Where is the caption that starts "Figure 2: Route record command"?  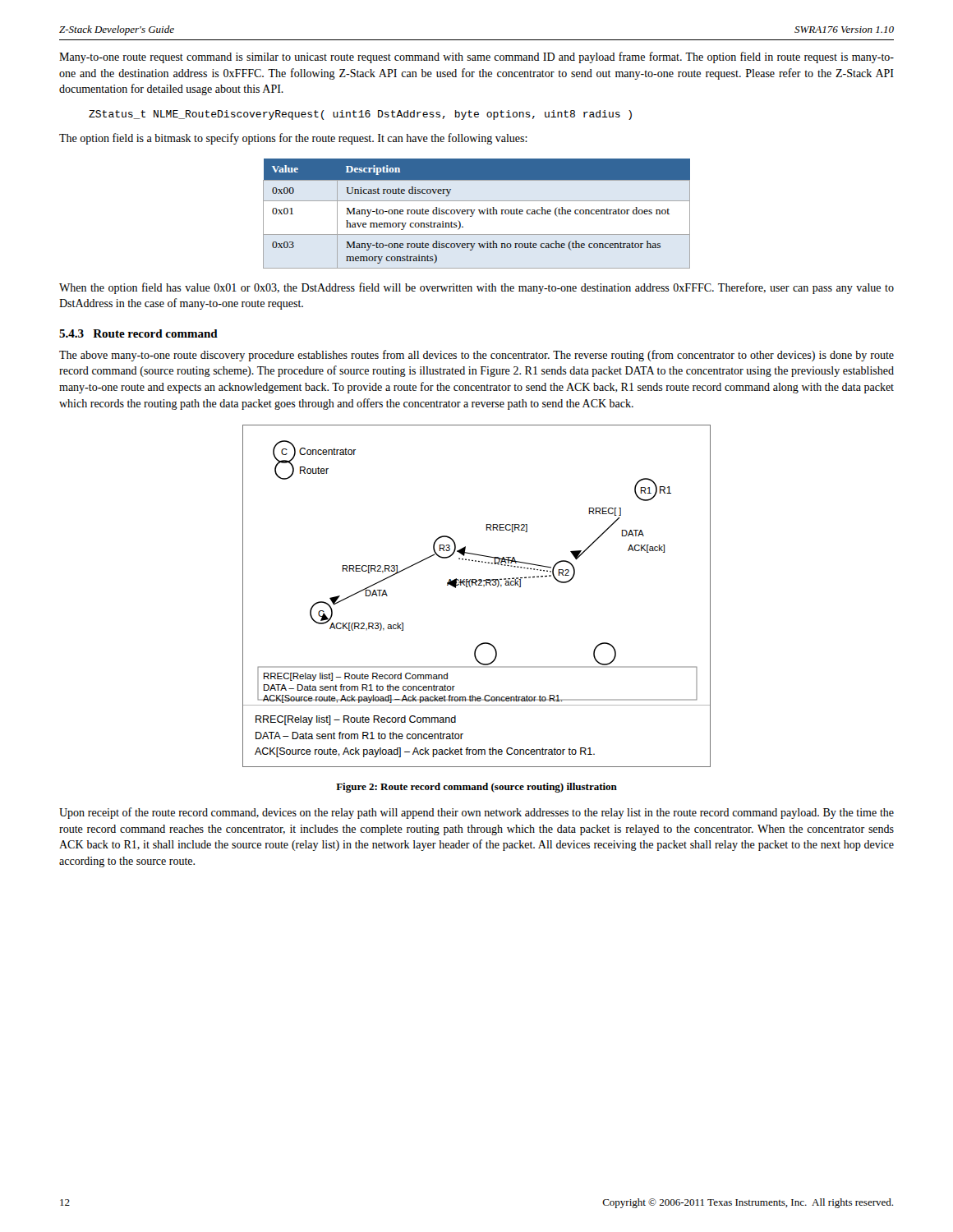(476, 787)
